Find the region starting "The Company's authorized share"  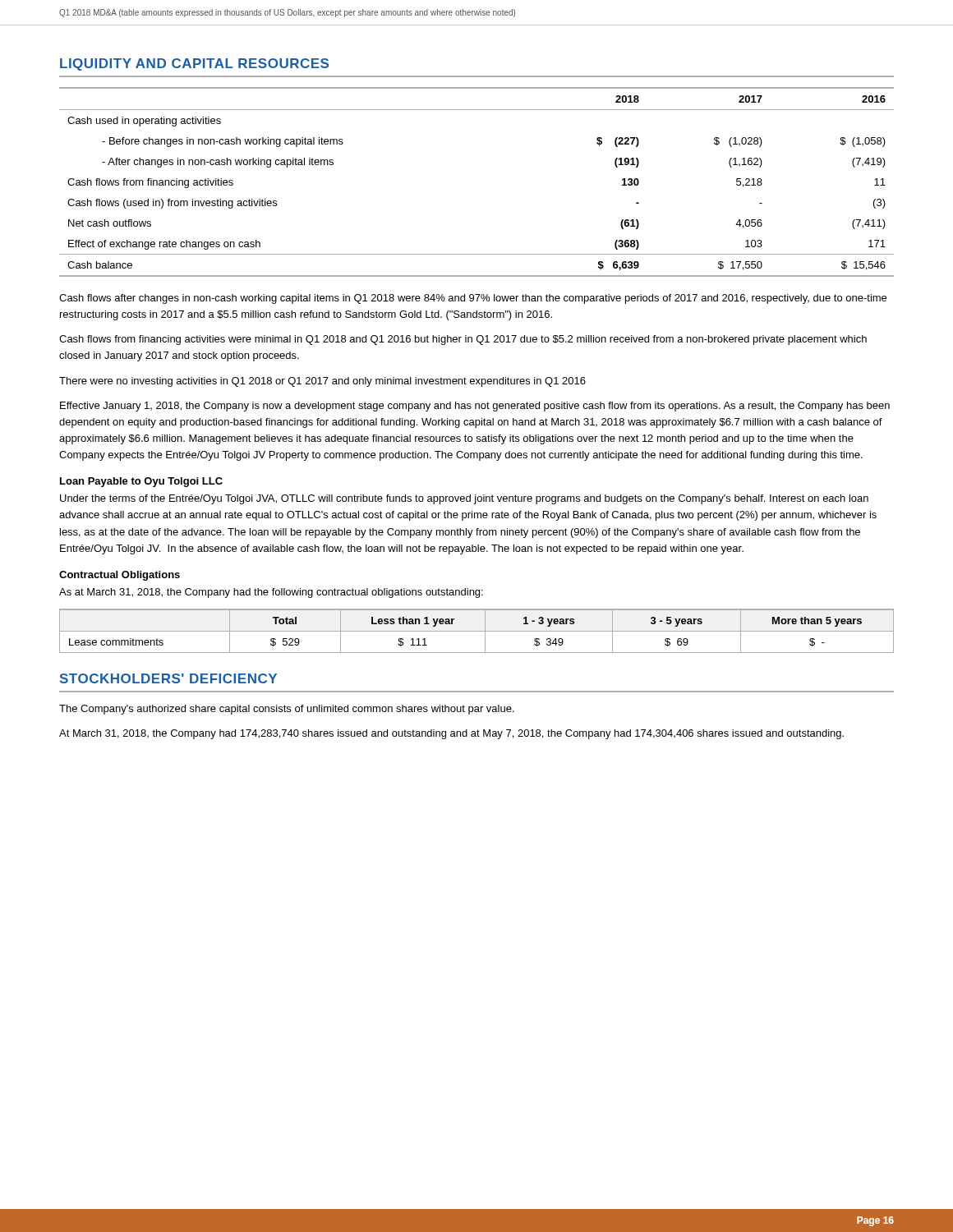pos(287,708)
